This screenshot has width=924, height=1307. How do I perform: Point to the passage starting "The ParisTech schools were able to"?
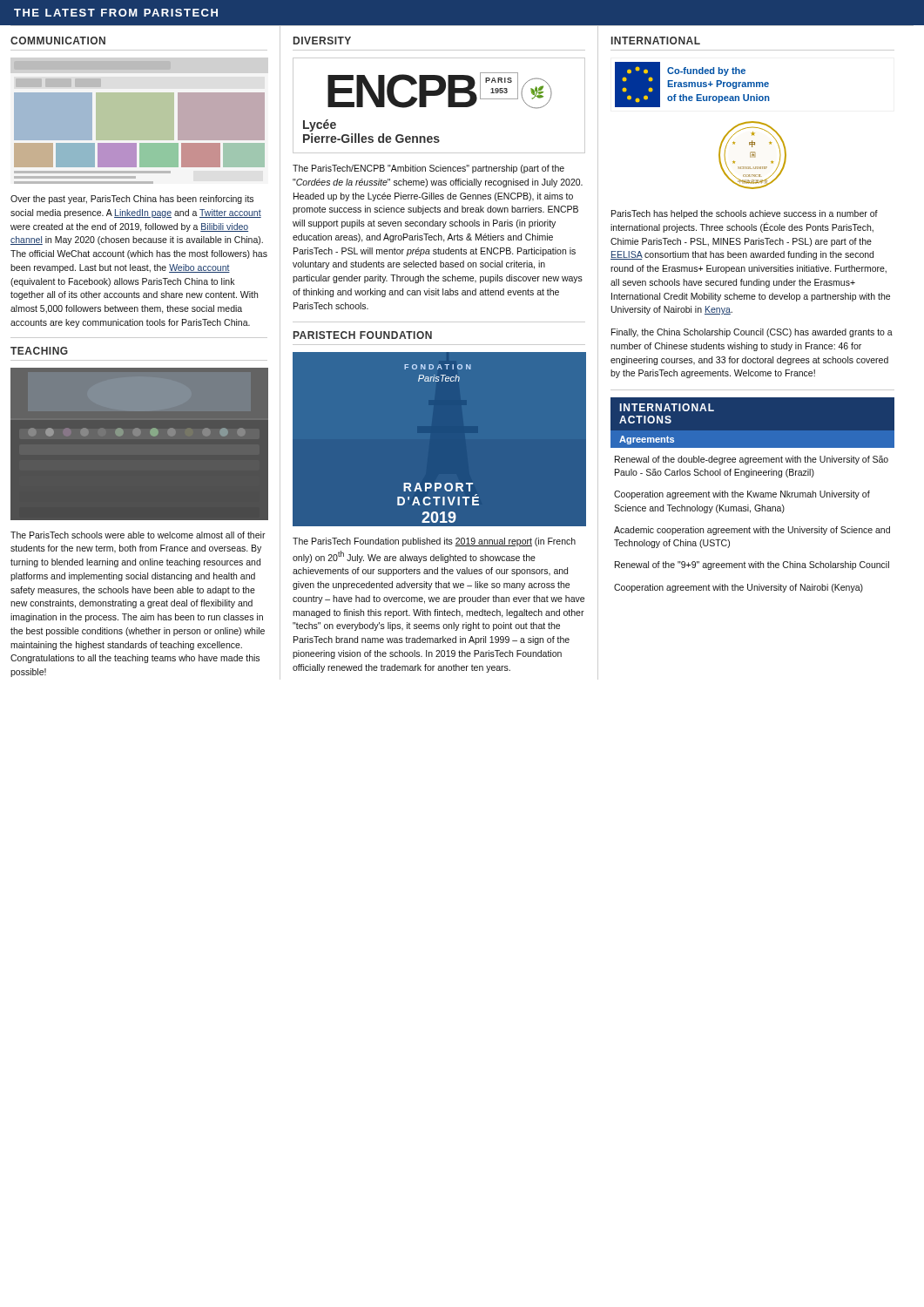click(138, 603)
